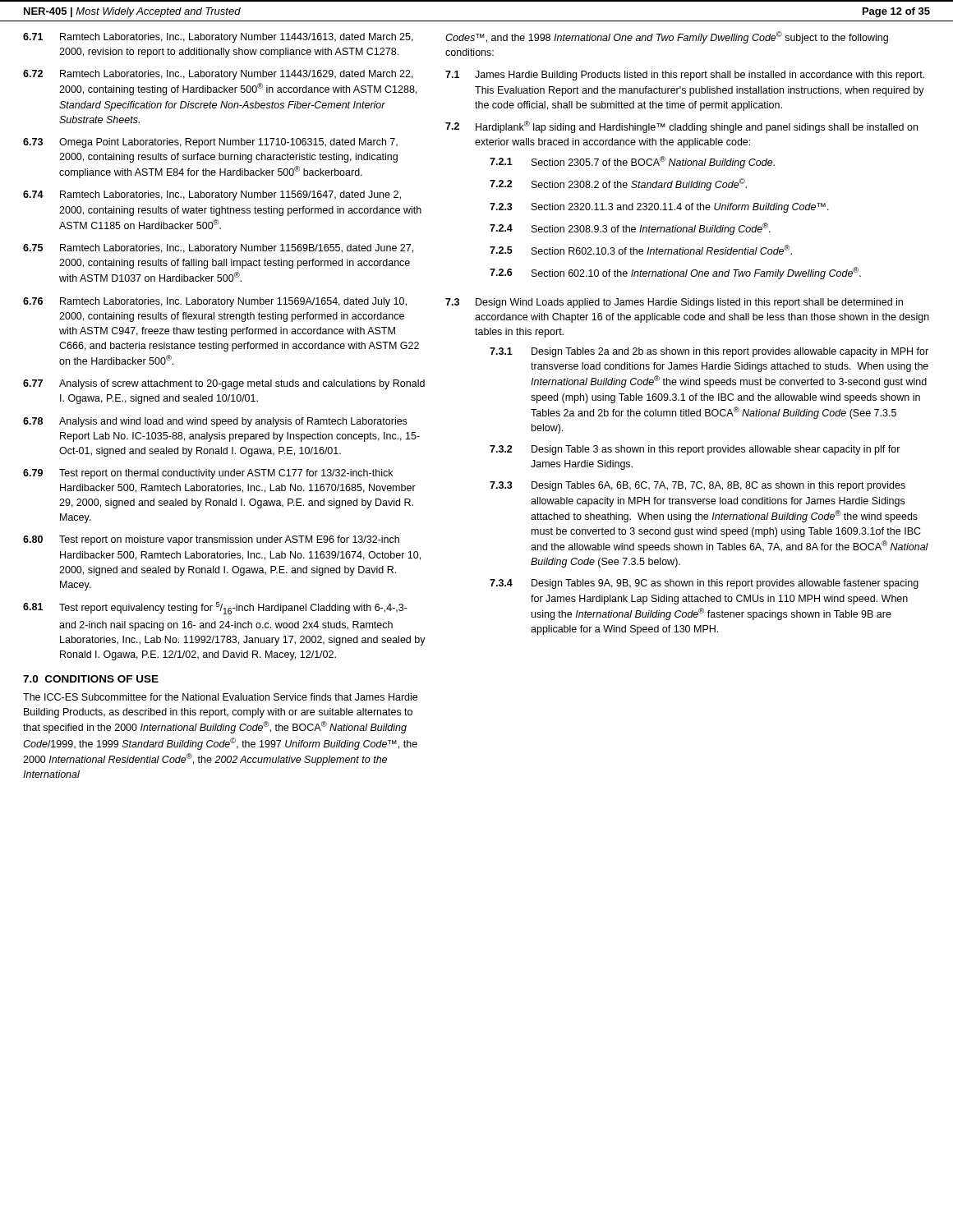Screen dimensions: 1232x953
Task: Locate the element starting "6.71 Ramtech Laboratories, Inc., Laboratory Number 11443/1613,"
Action: tap(224, 44)
